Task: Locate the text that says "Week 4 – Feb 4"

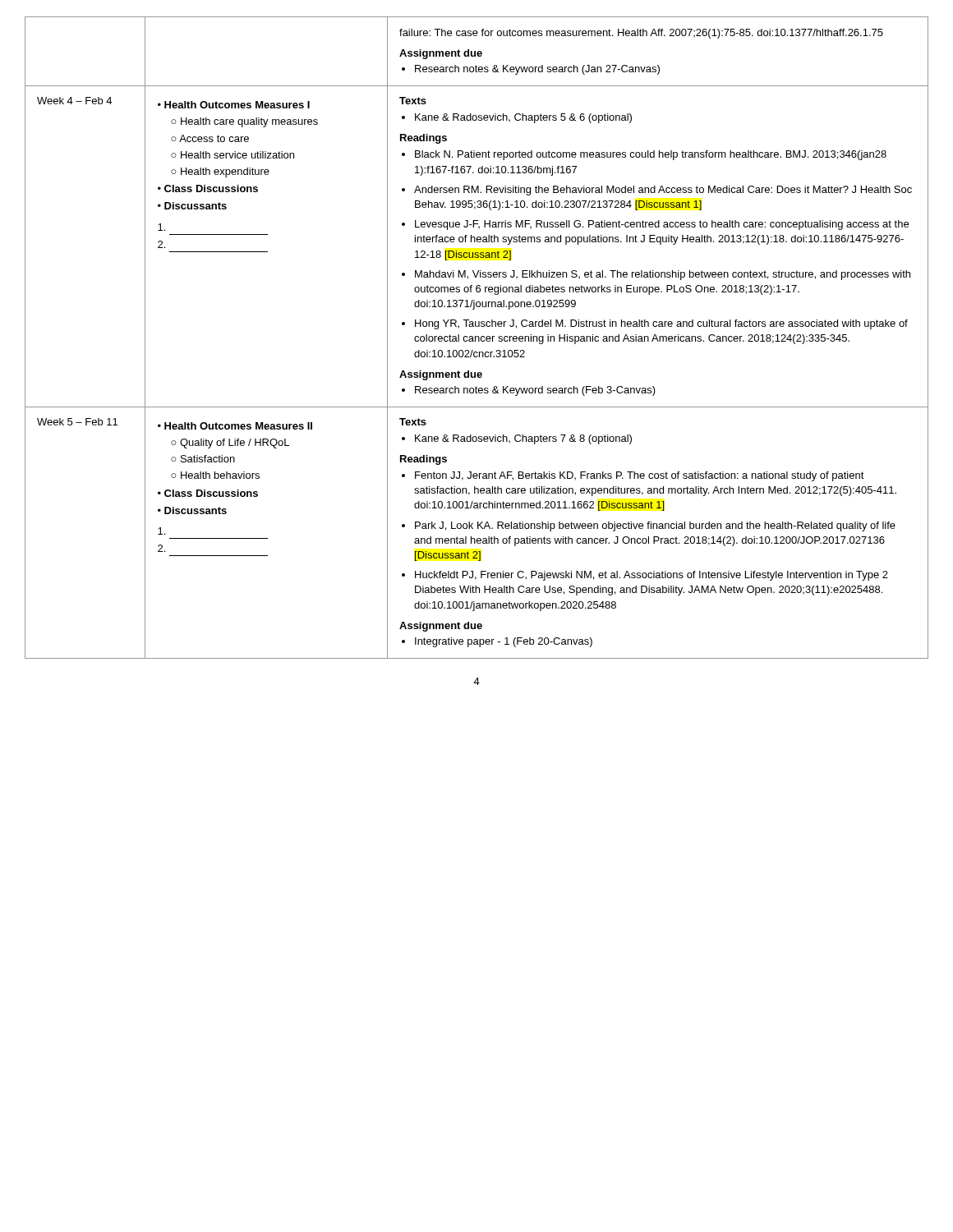Action: 75,101
